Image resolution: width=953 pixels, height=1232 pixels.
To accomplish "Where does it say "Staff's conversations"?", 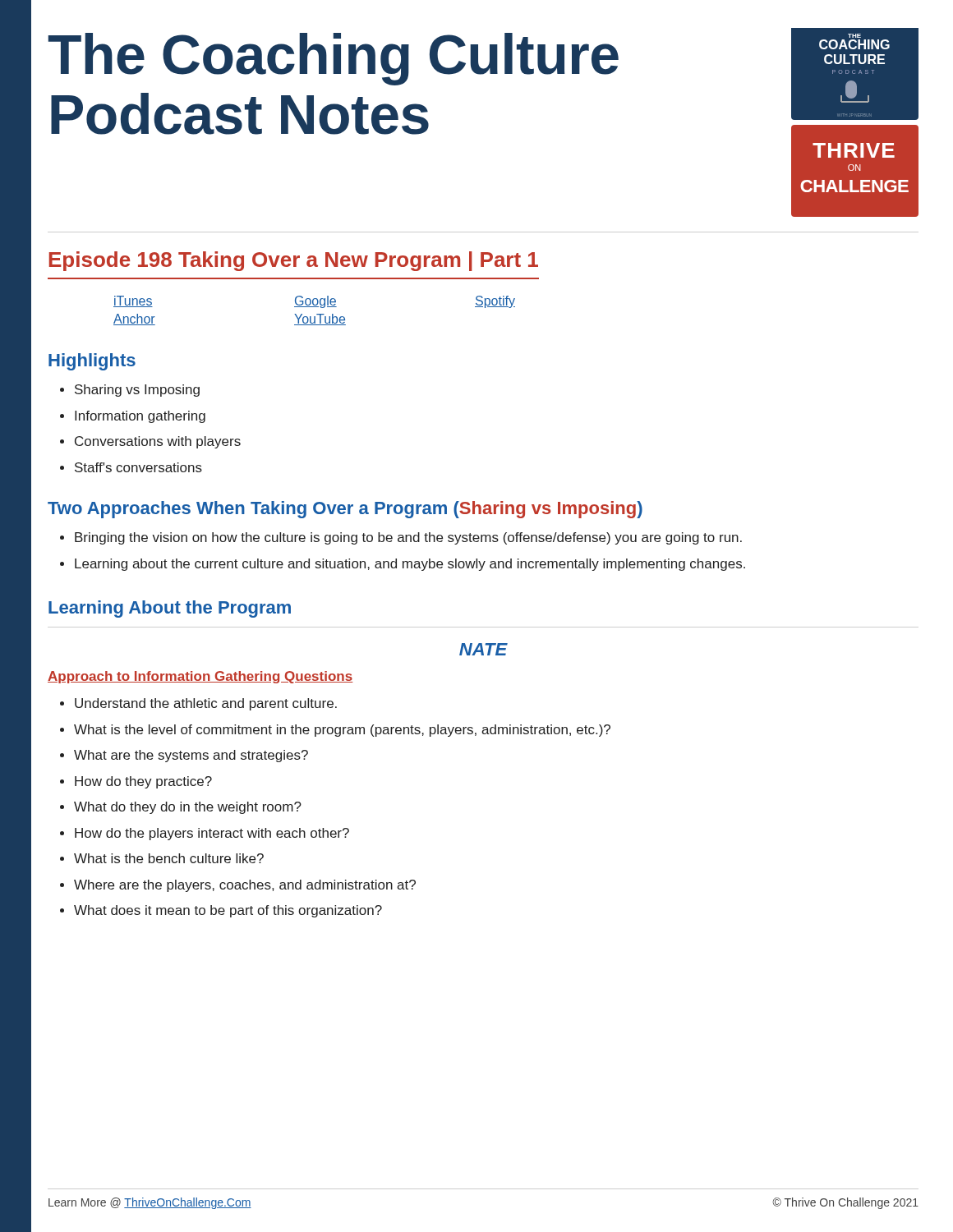I will pos(131,467).
